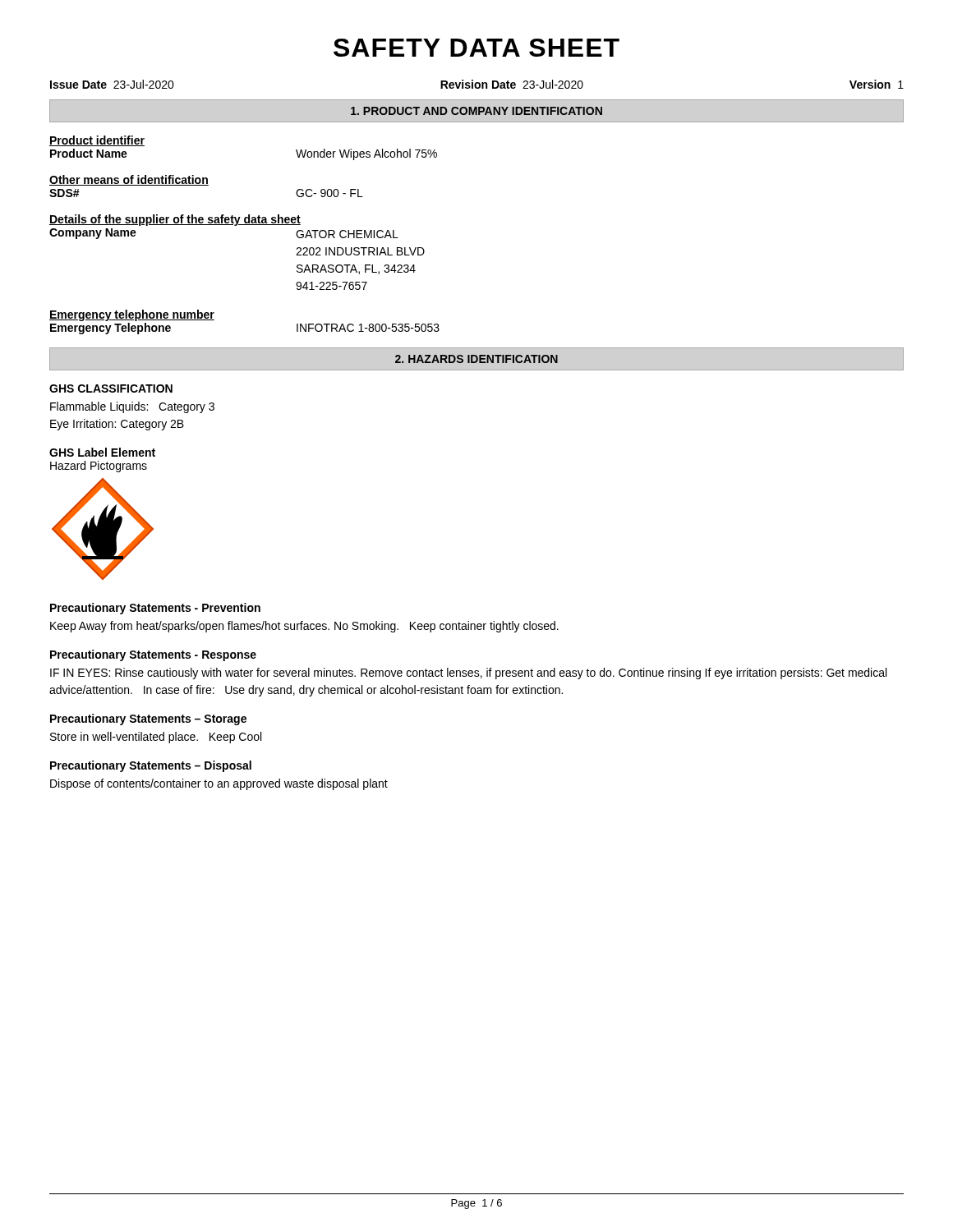Locate the text block that reads "Issue Date 23-Jul-2020 Revision Date"
953x1232 pixels.
[476, 85]
